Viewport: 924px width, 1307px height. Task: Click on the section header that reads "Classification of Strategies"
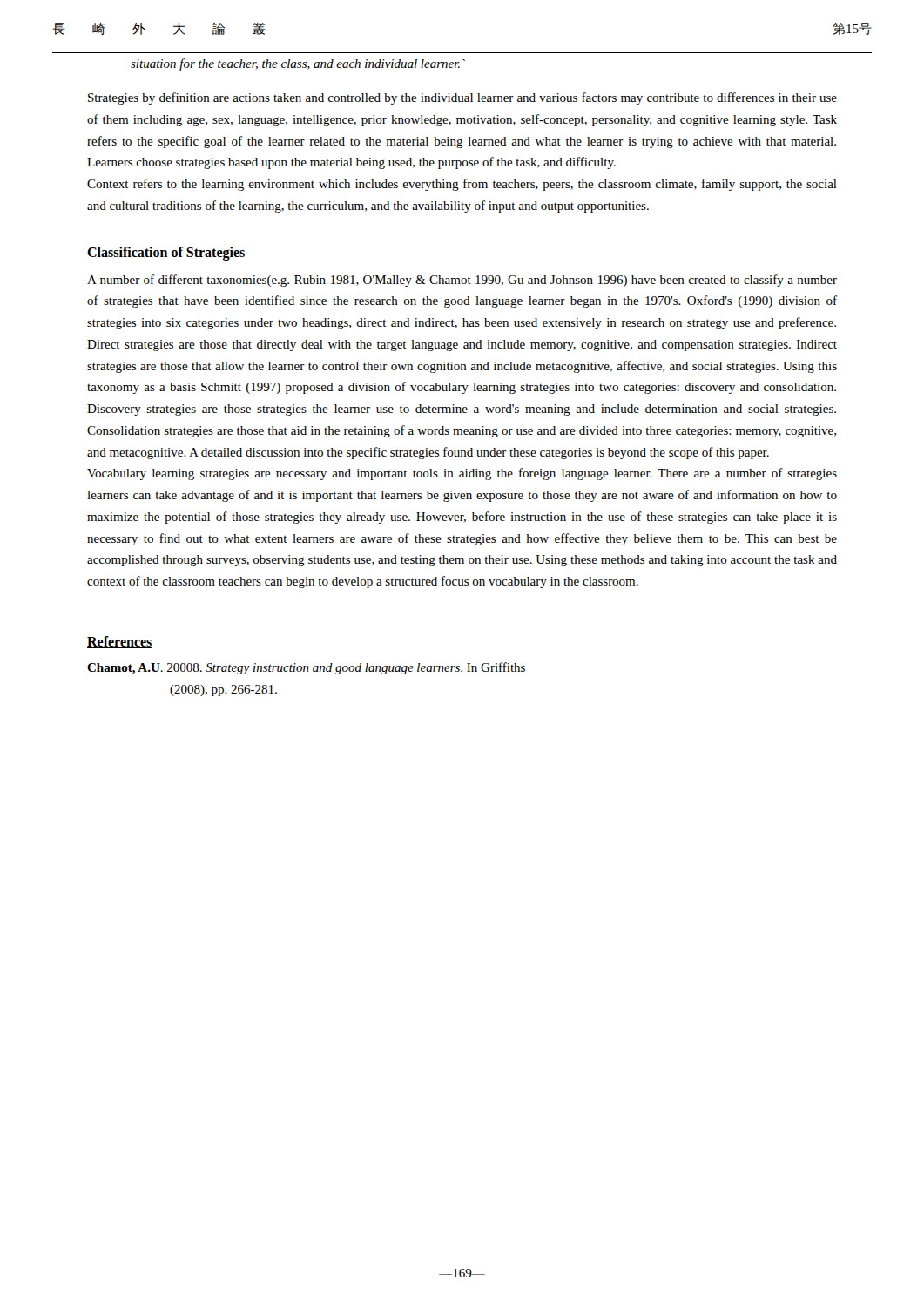(166, 252)
